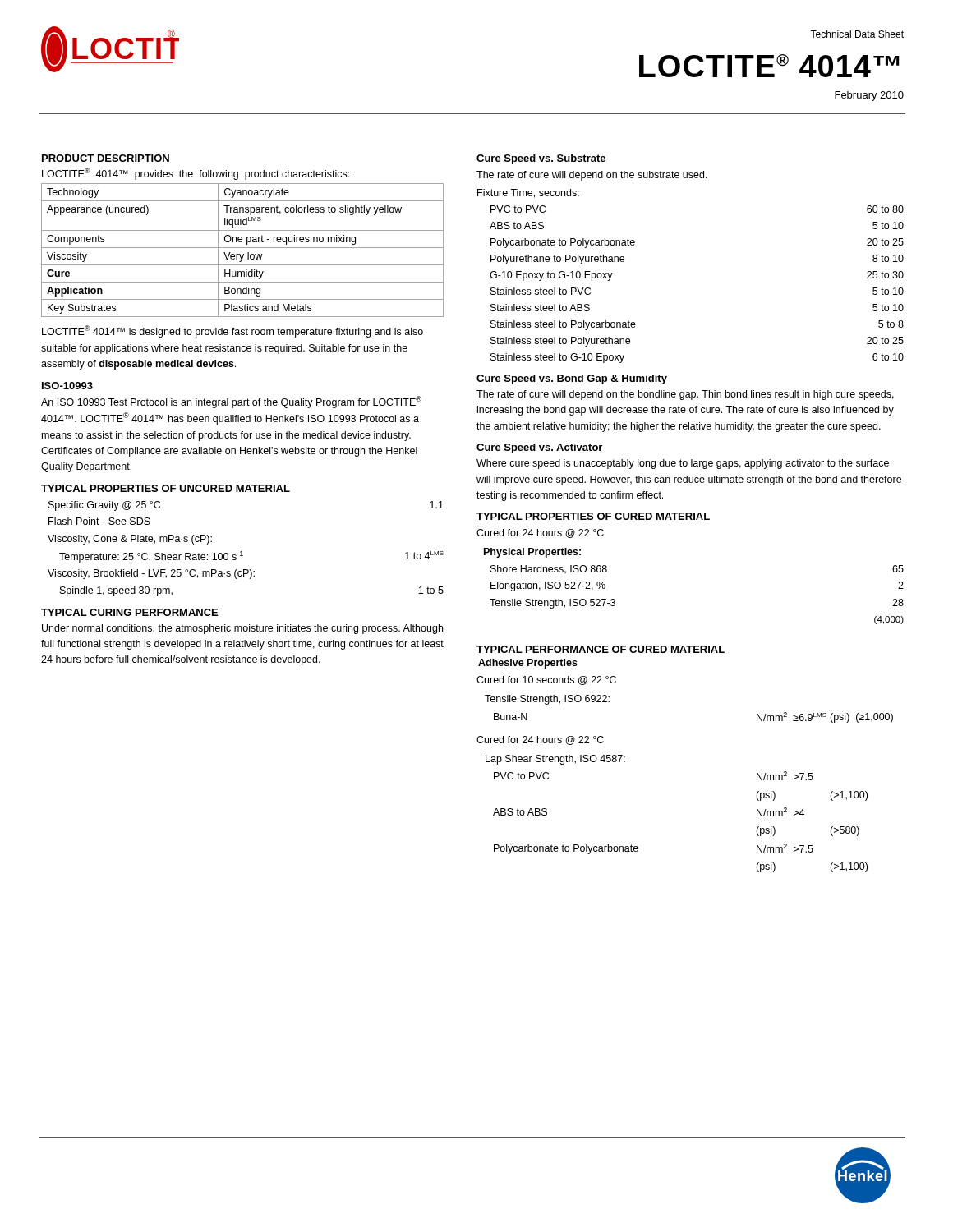Find "Cure Speed vs. Substrate" on this page

(541, 158)
